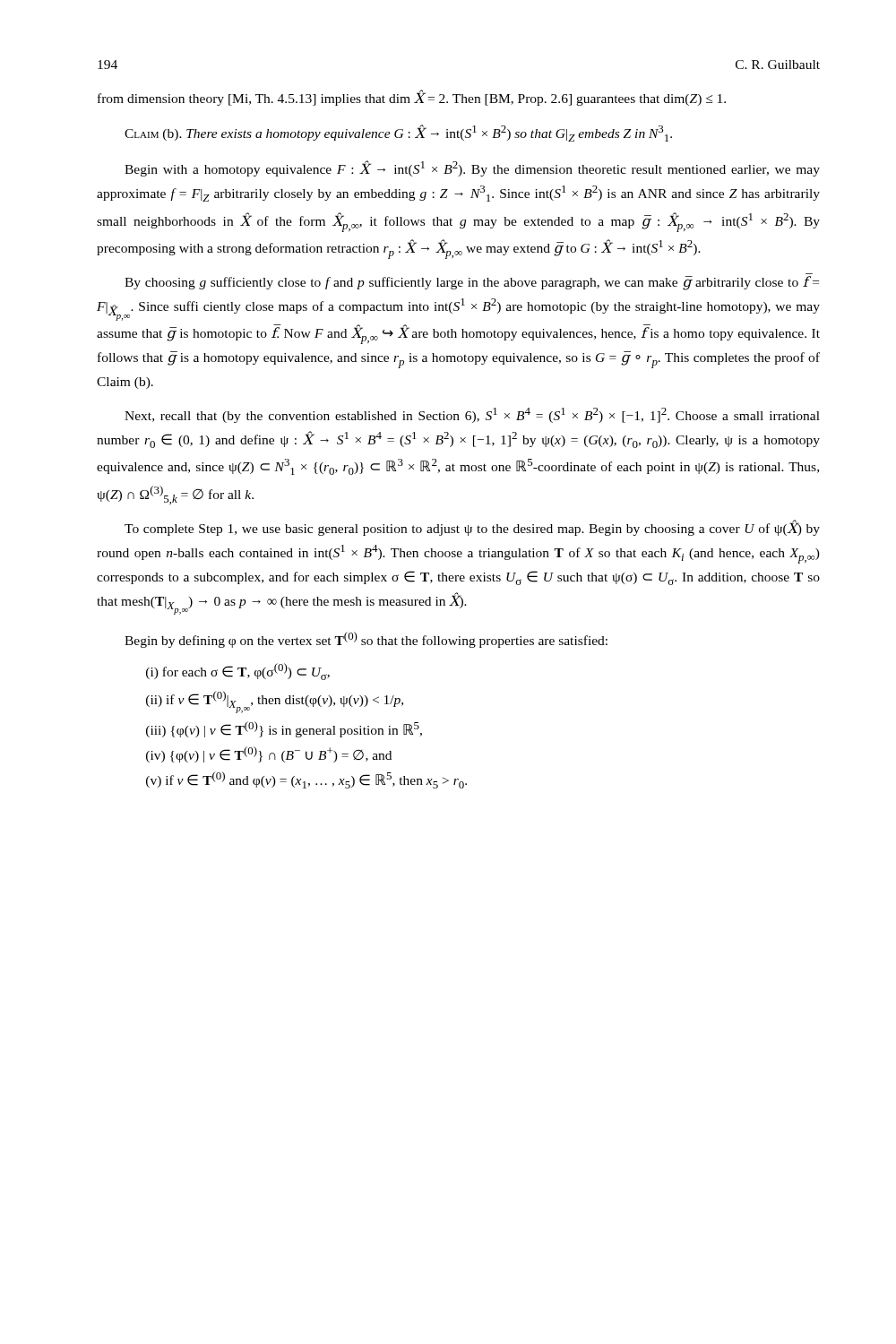Find the block starting "Begin by defining φ"

tap(458, 639)
